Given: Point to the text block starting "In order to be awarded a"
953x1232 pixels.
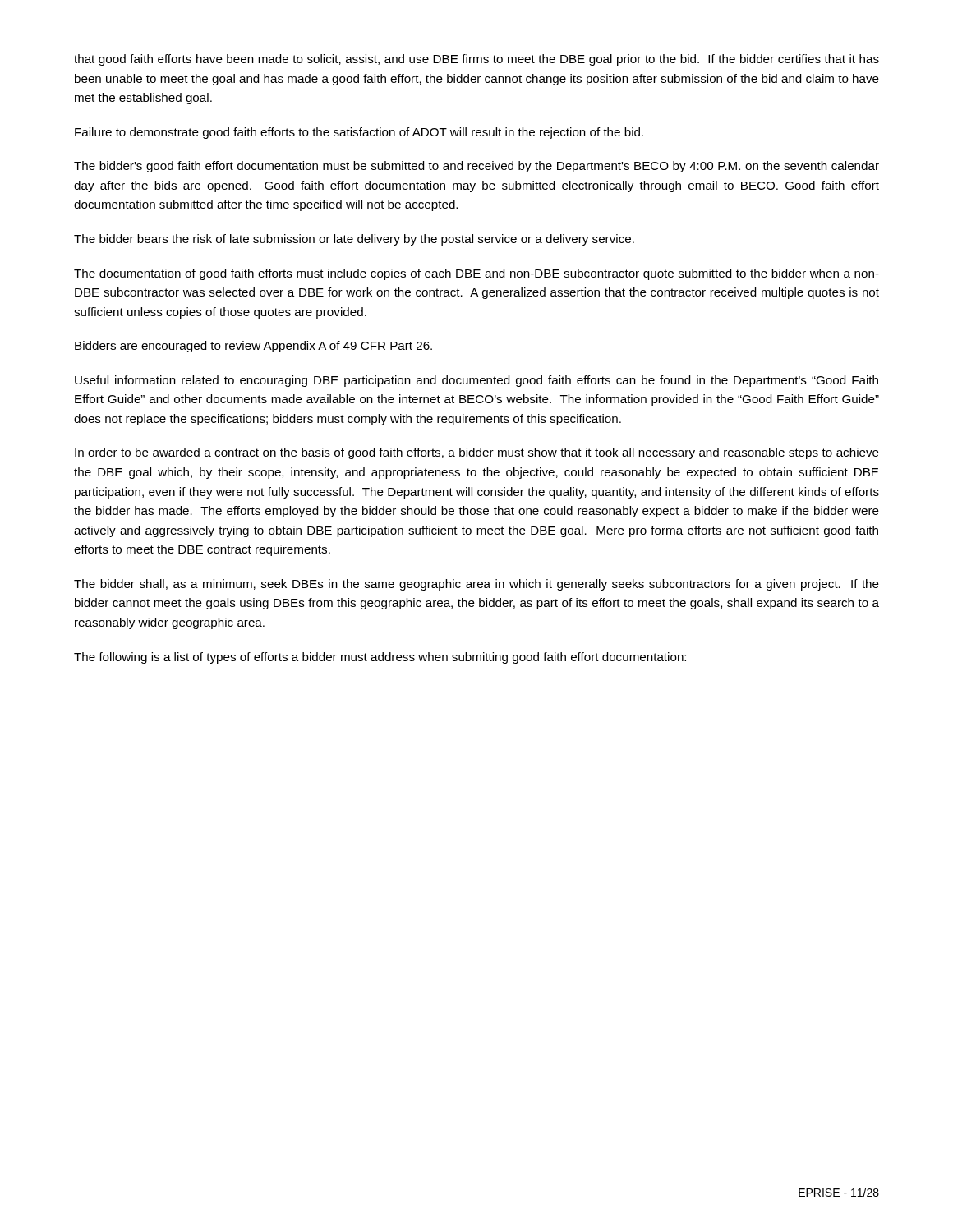Looking at the screenshot, I should click(476, 501).
